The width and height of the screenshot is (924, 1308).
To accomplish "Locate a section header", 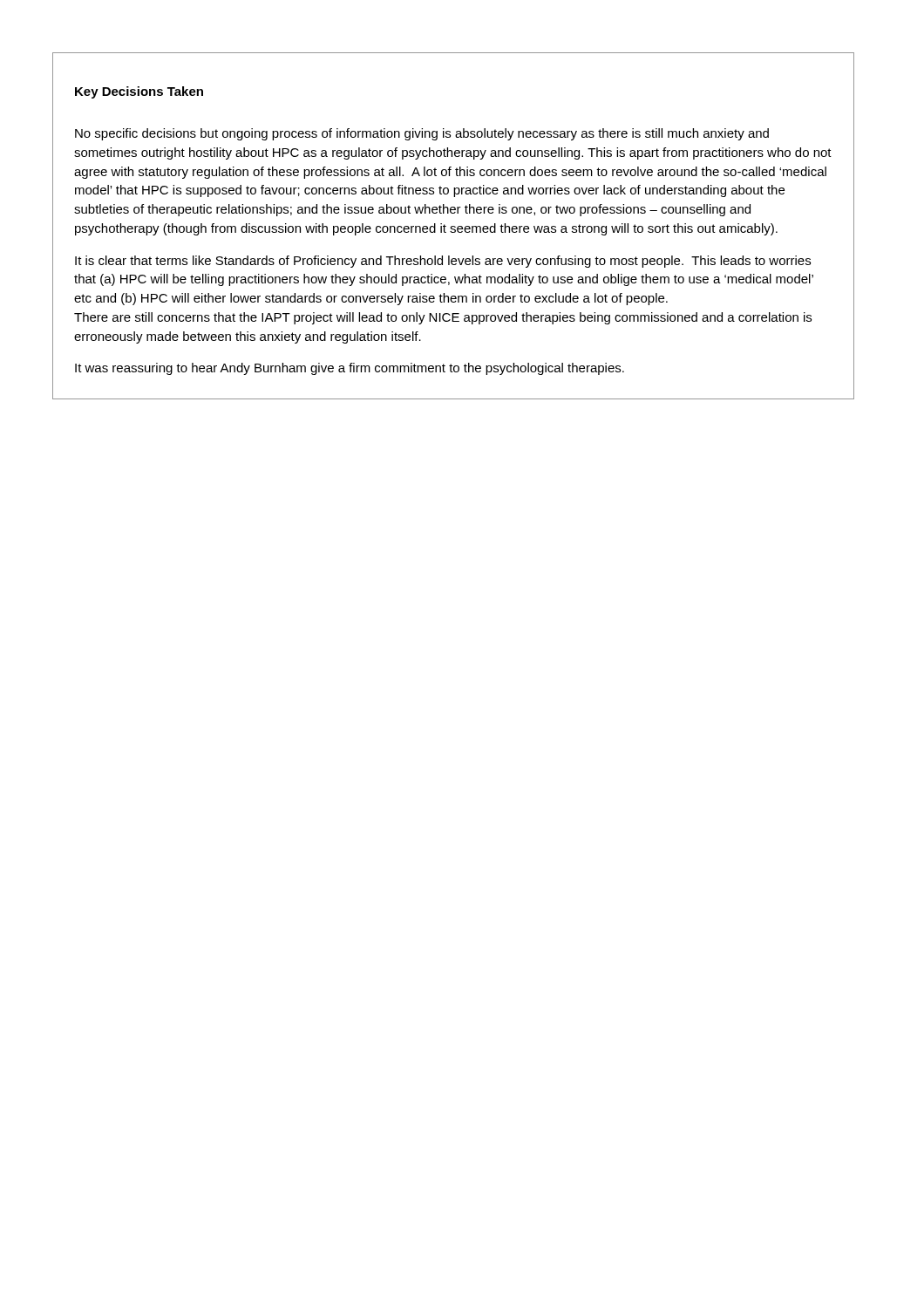I will [139, 91].
